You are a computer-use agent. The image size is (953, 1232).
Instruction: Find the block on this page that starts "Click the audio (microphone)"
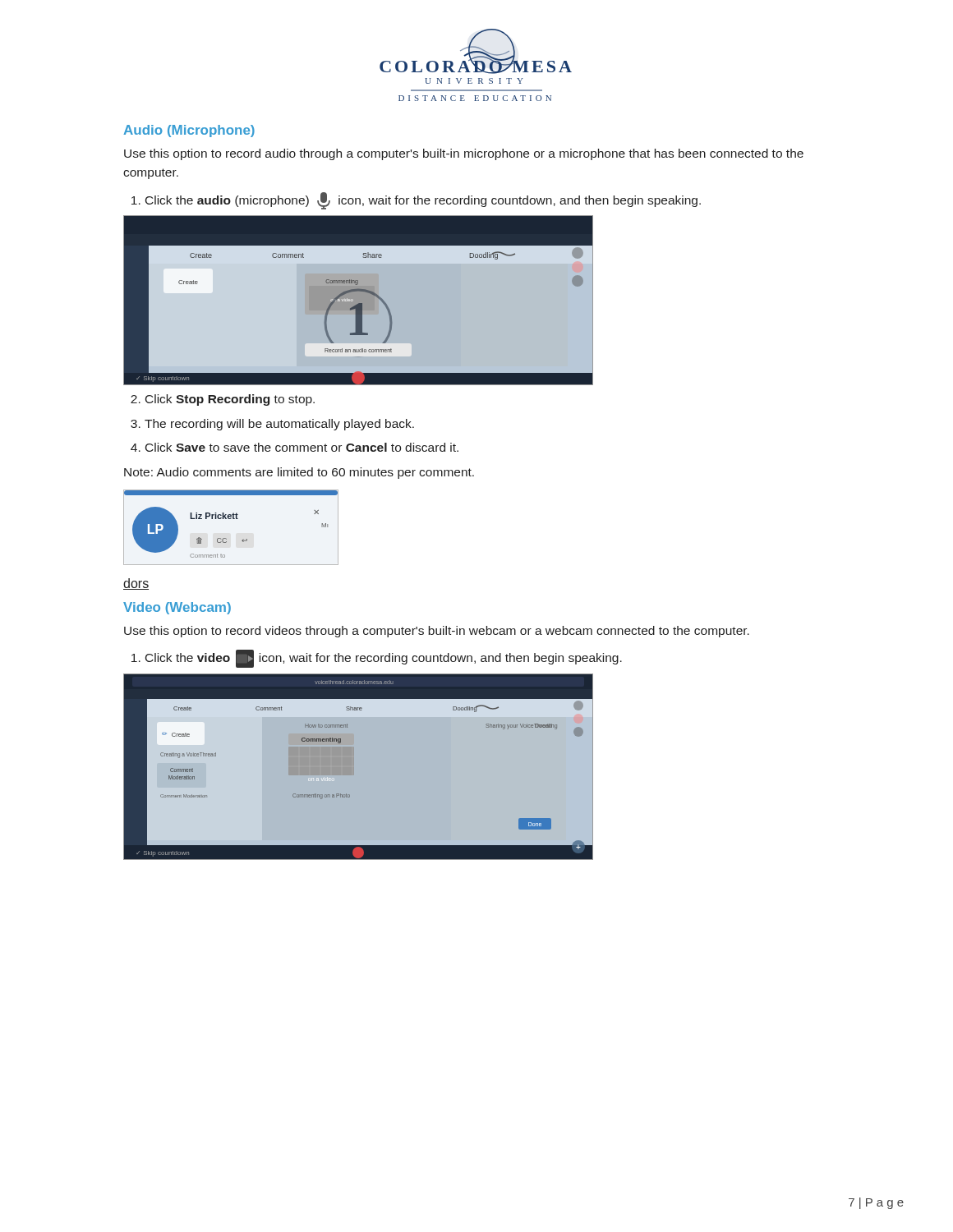point(423,201)
